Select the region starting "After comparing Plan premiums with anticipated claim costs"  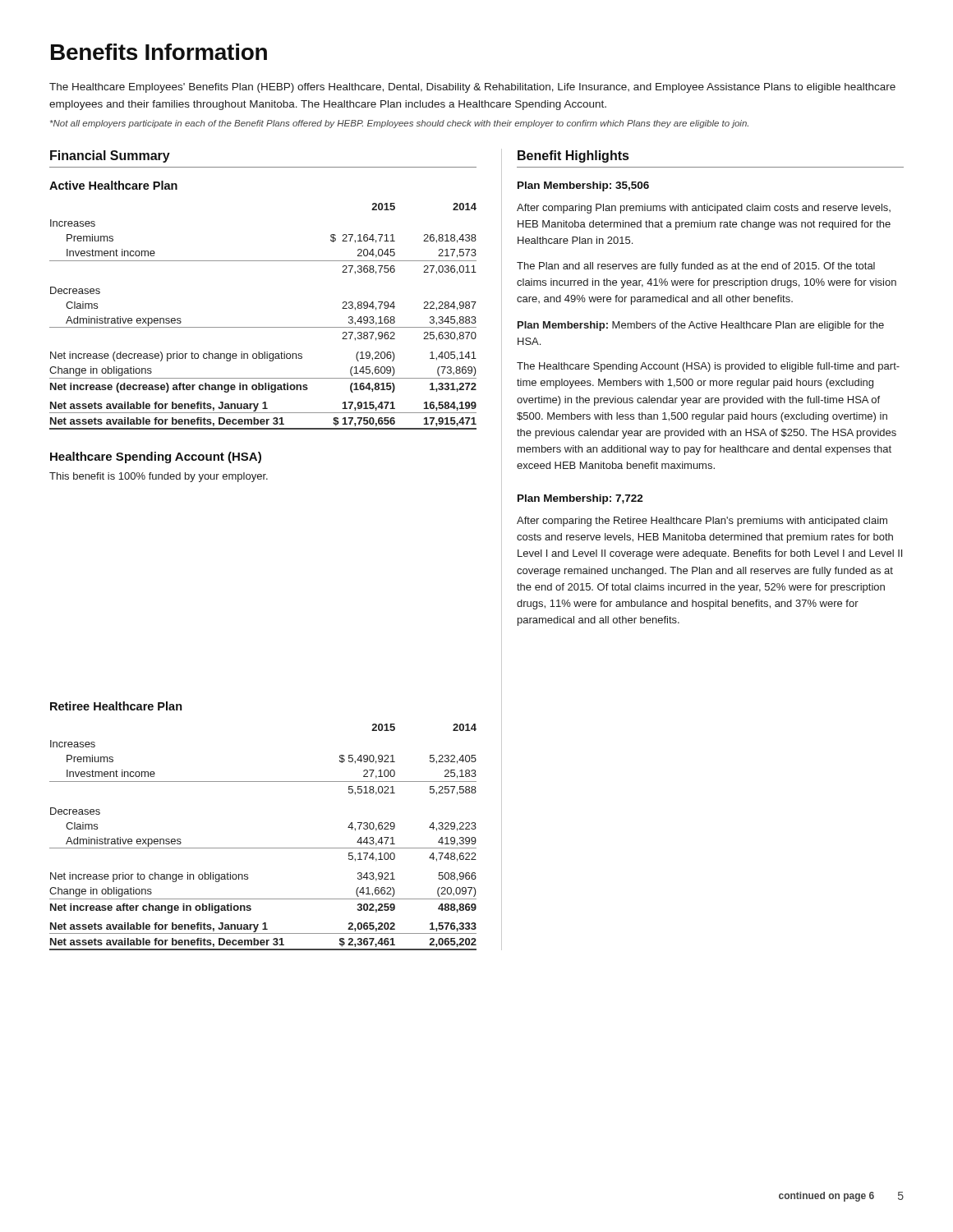704,224
